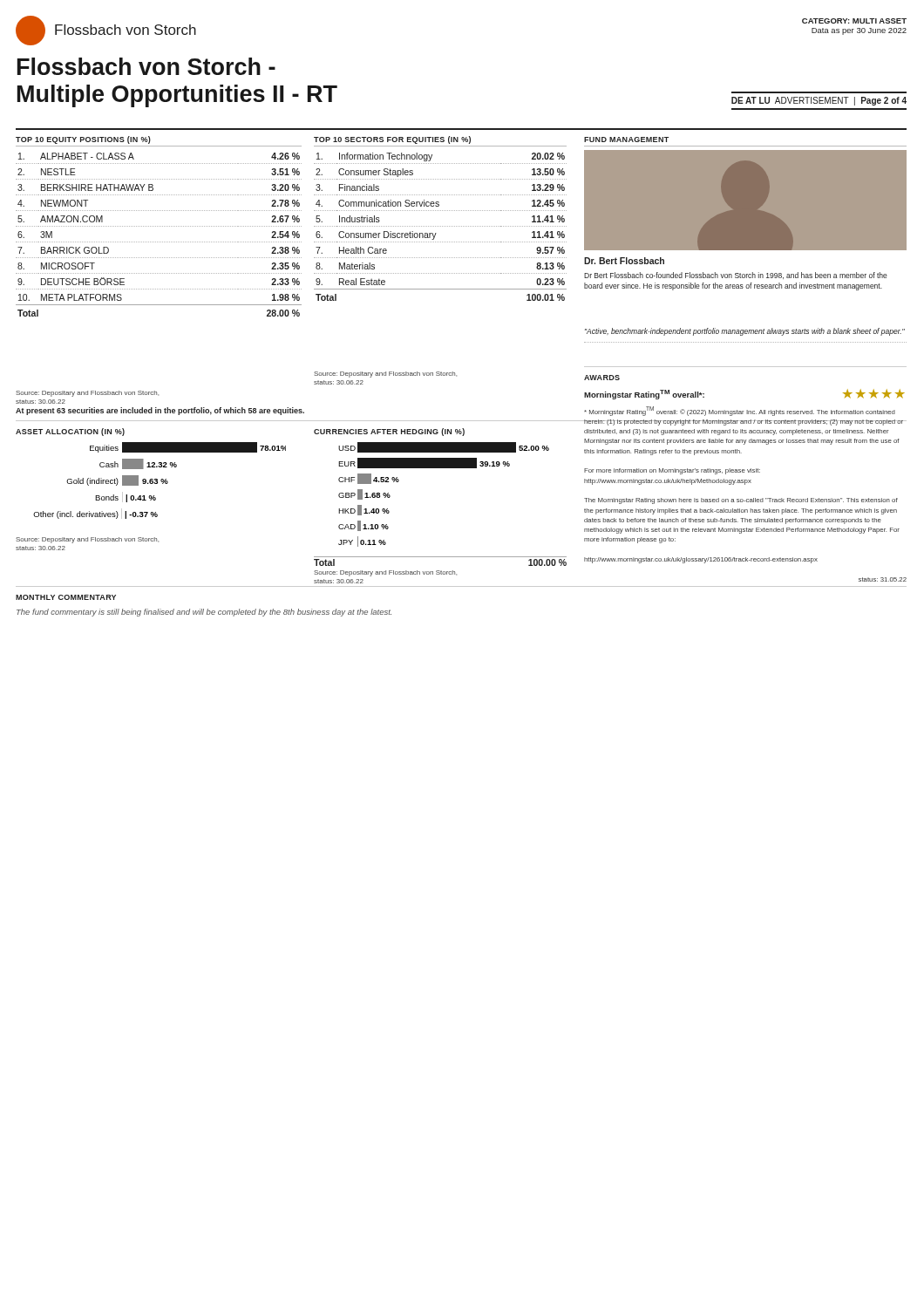Image resolution: width=924 pixels, height=1308 pixels.
Task: Select the table that reads "3.20 %"
Action: [x=159, y=234]
